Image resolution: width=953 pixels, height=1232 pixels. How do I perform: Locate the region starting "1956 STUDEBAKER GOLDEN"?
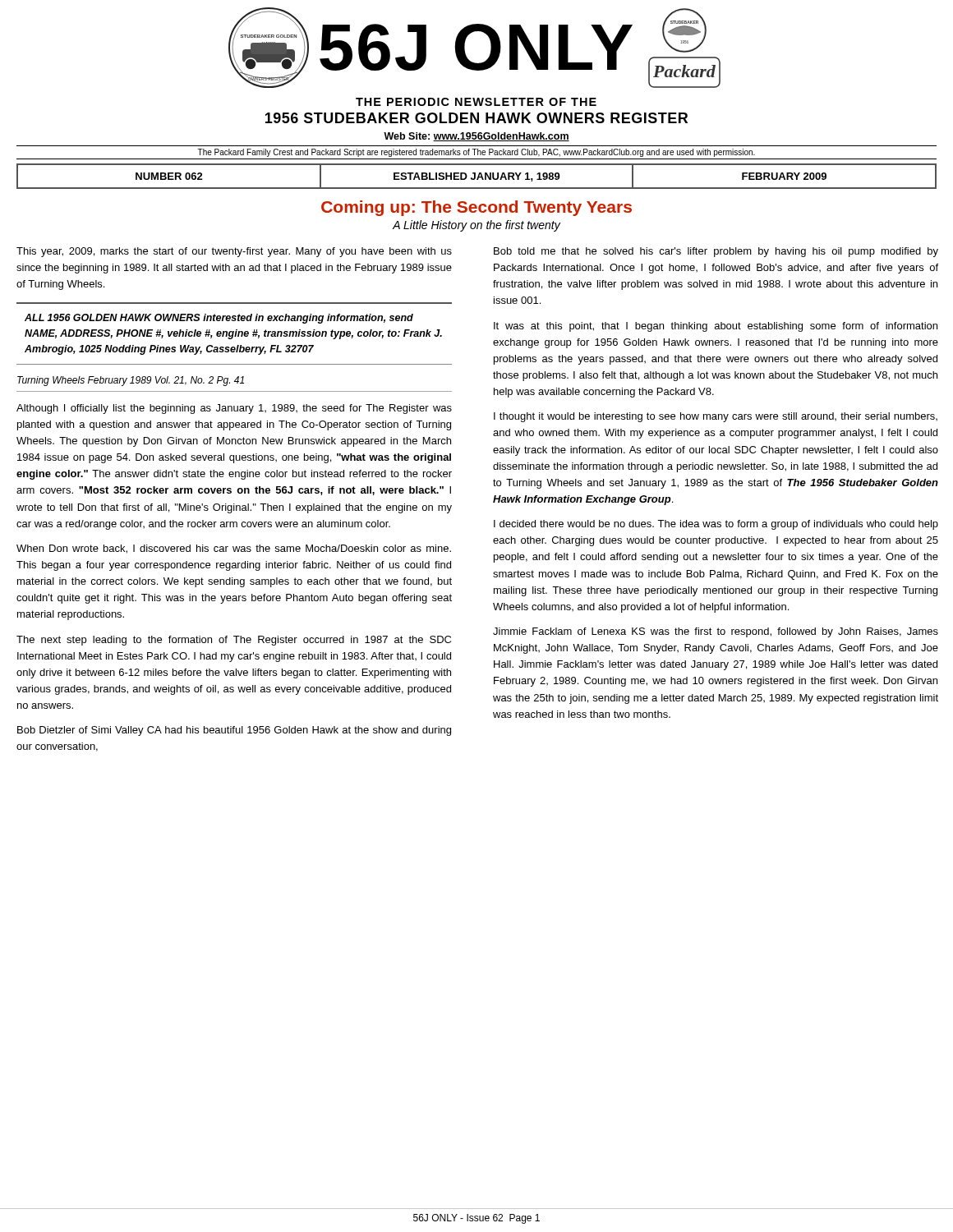click(476, 118)
